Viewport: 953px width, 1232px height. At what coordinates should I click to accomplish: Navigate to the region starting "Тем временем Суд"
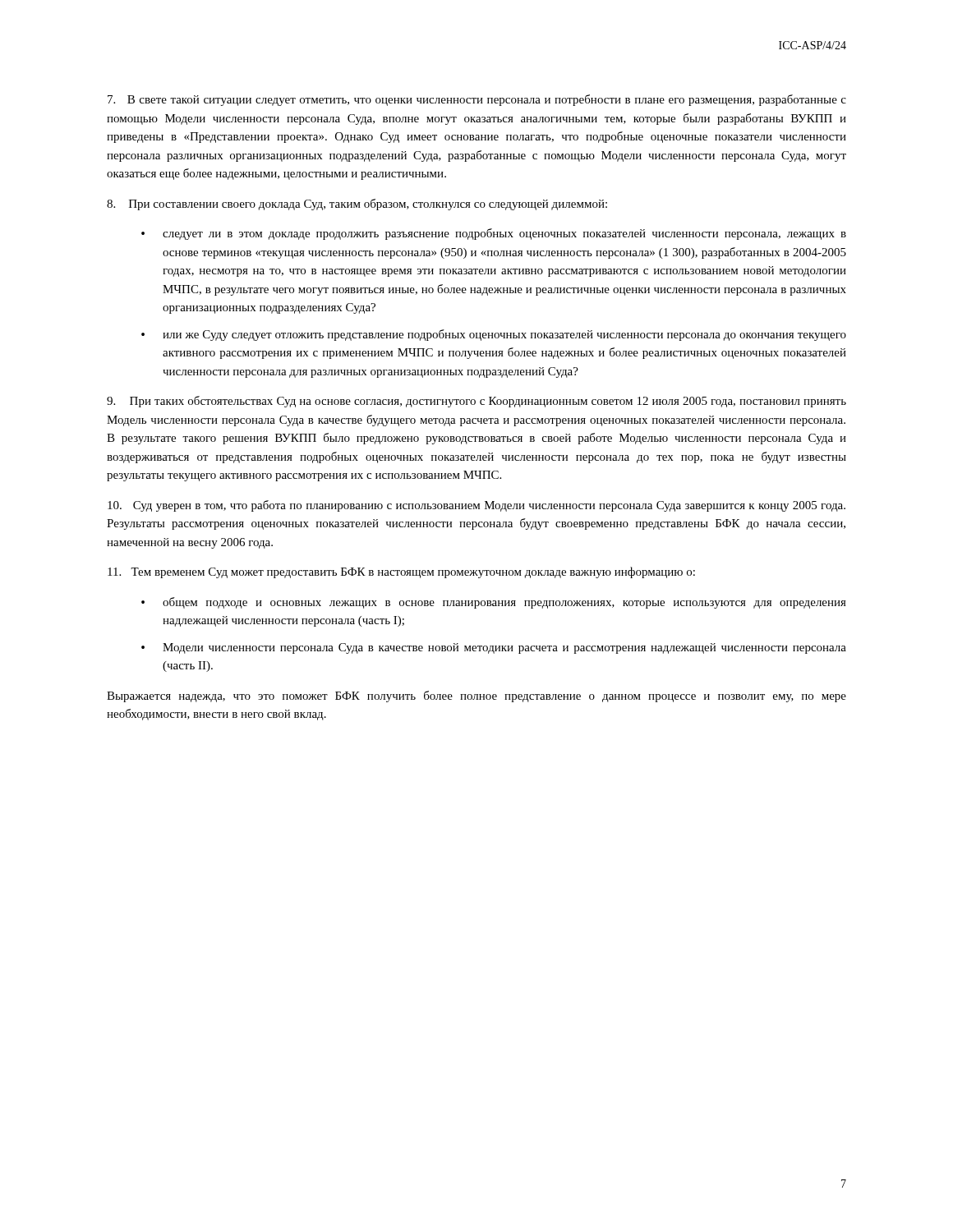click(401, 572)
